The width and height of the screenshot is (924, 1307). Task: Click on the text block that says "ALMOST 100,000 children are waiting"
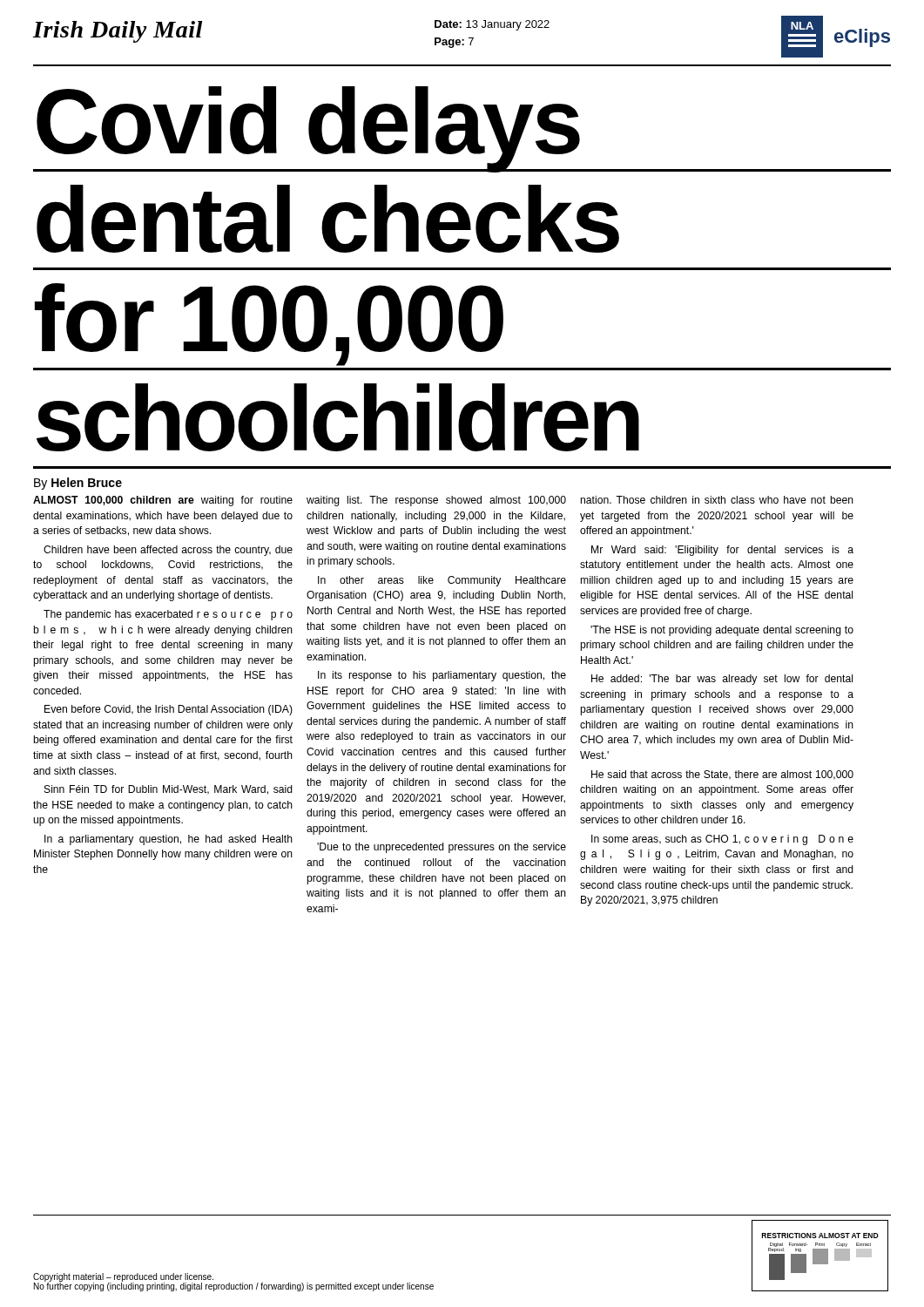443,707
